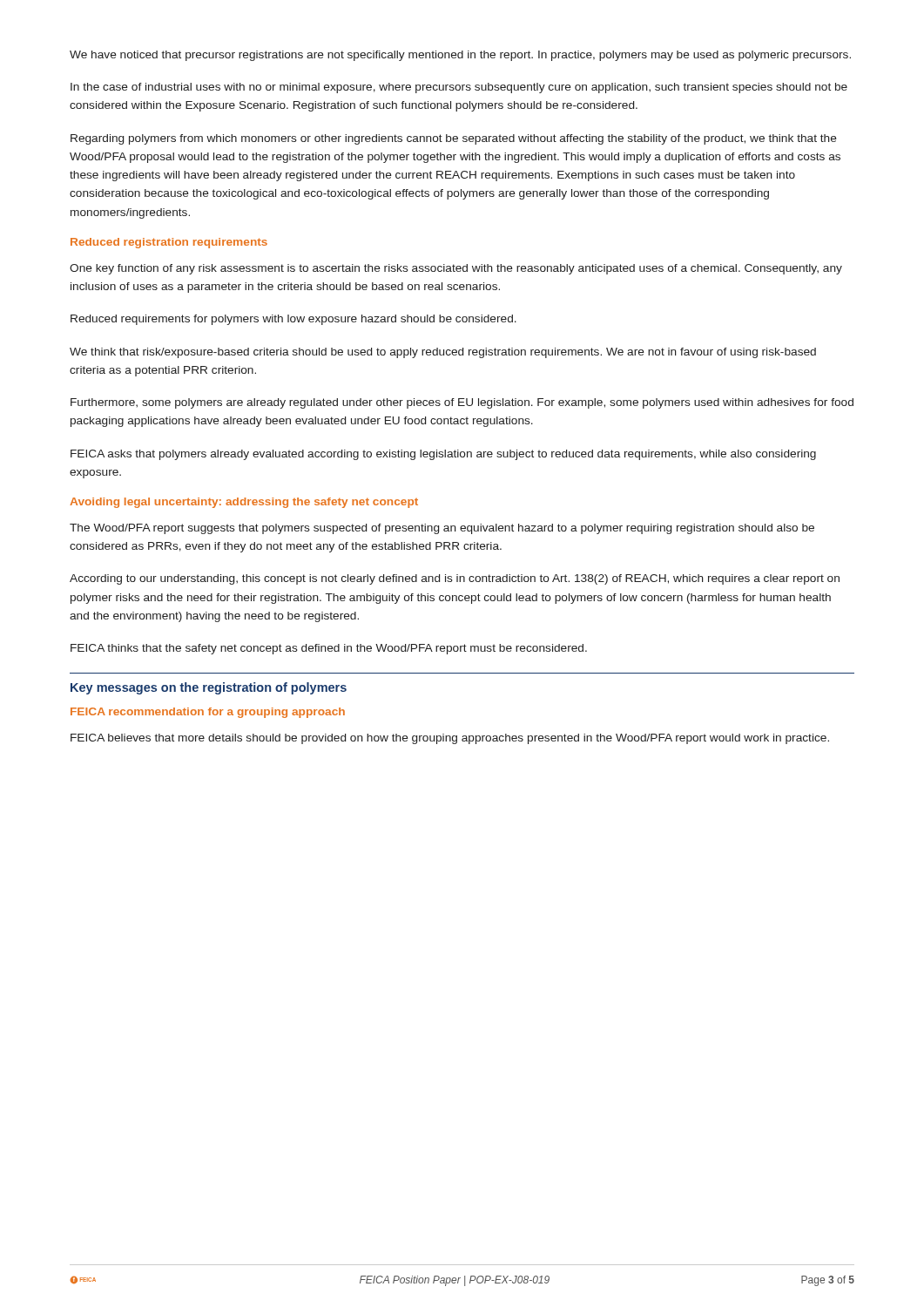Click the passage that begins "Reduced requirements for polymers with low exposure"
Screen dimensions: 1307x924
293,319
